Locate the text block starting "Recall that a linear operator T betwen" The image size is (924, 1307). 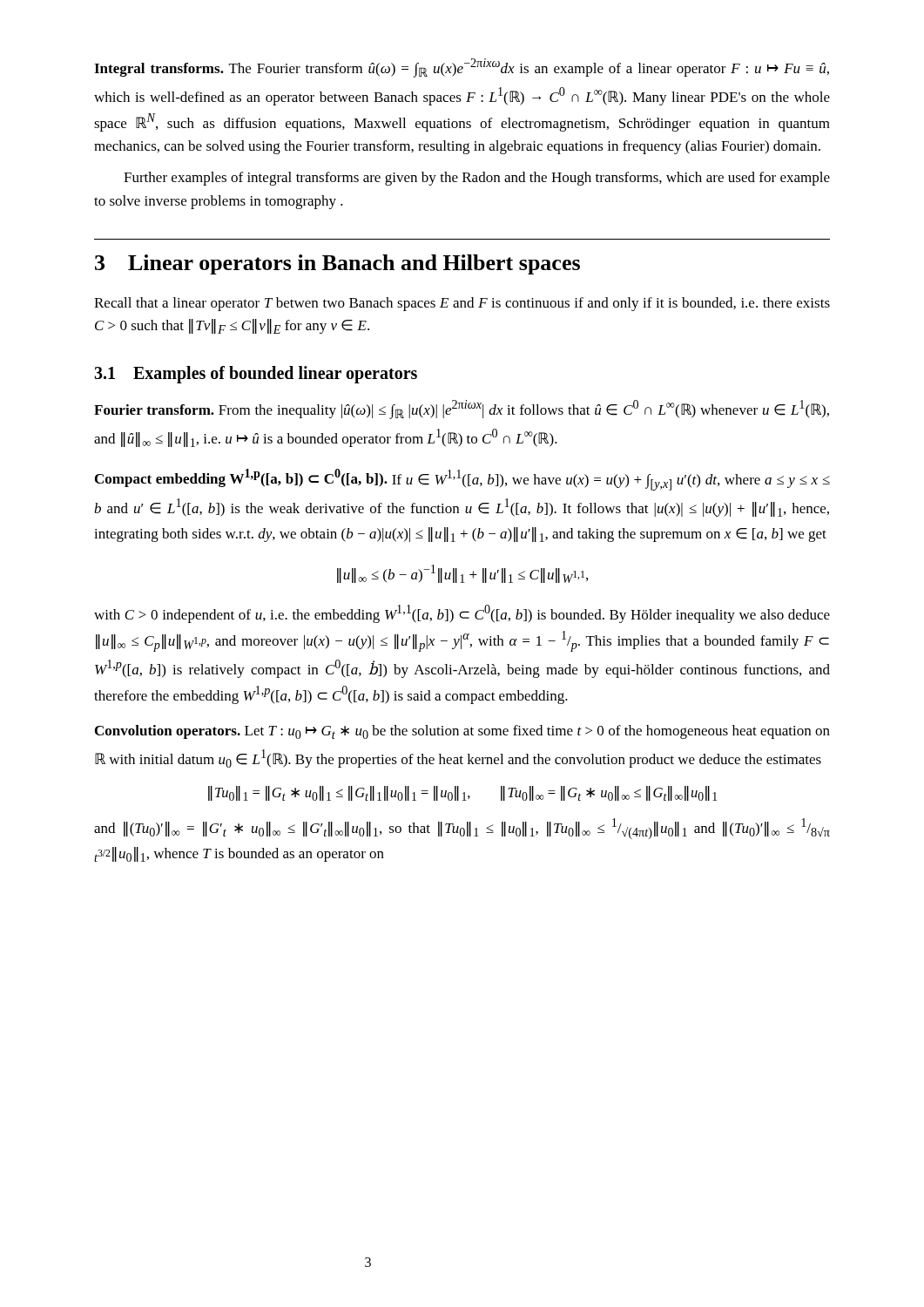462,316
